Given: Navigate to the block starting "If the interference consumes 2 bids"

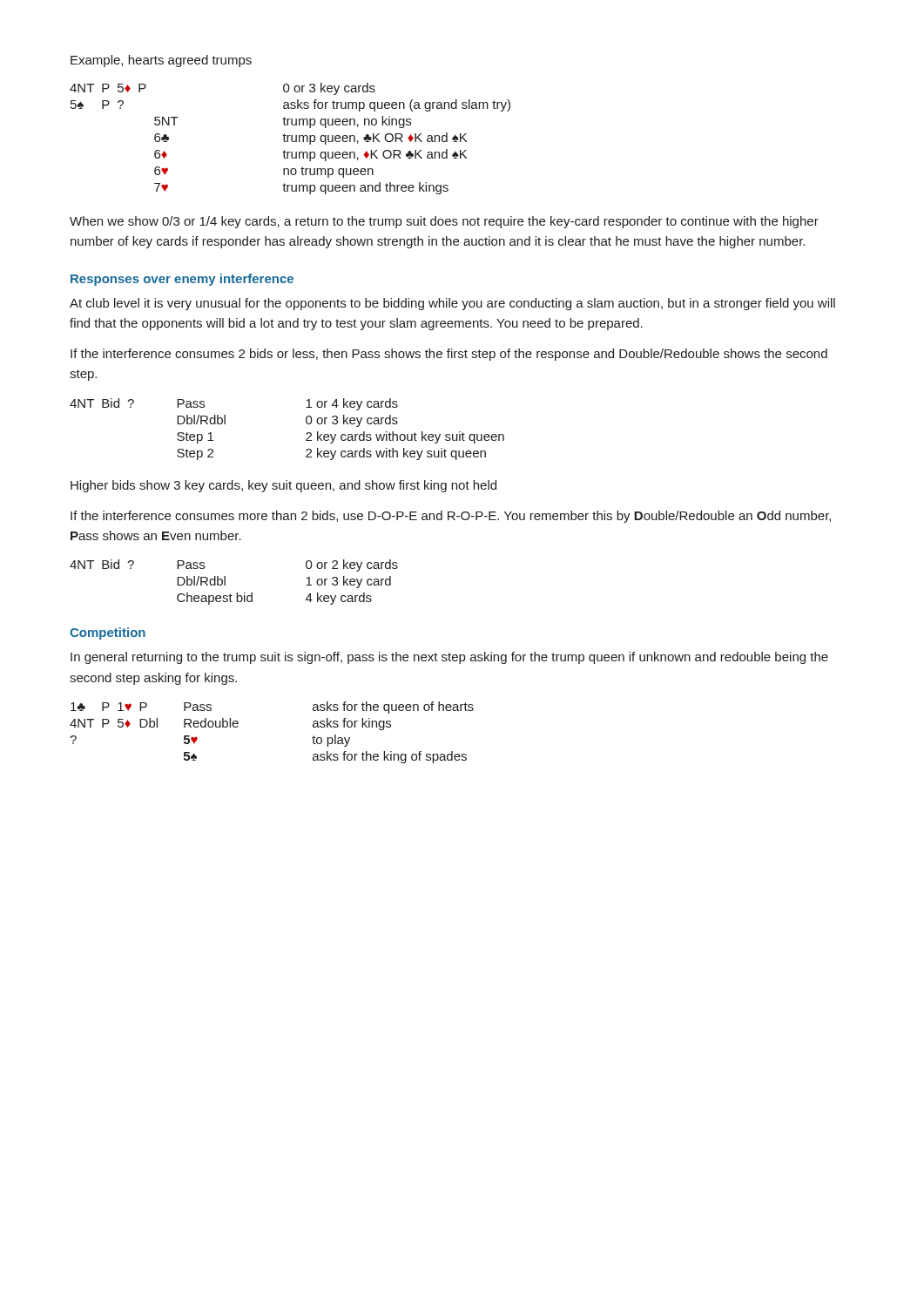Looking at the screenshot, I should point(449,363).
